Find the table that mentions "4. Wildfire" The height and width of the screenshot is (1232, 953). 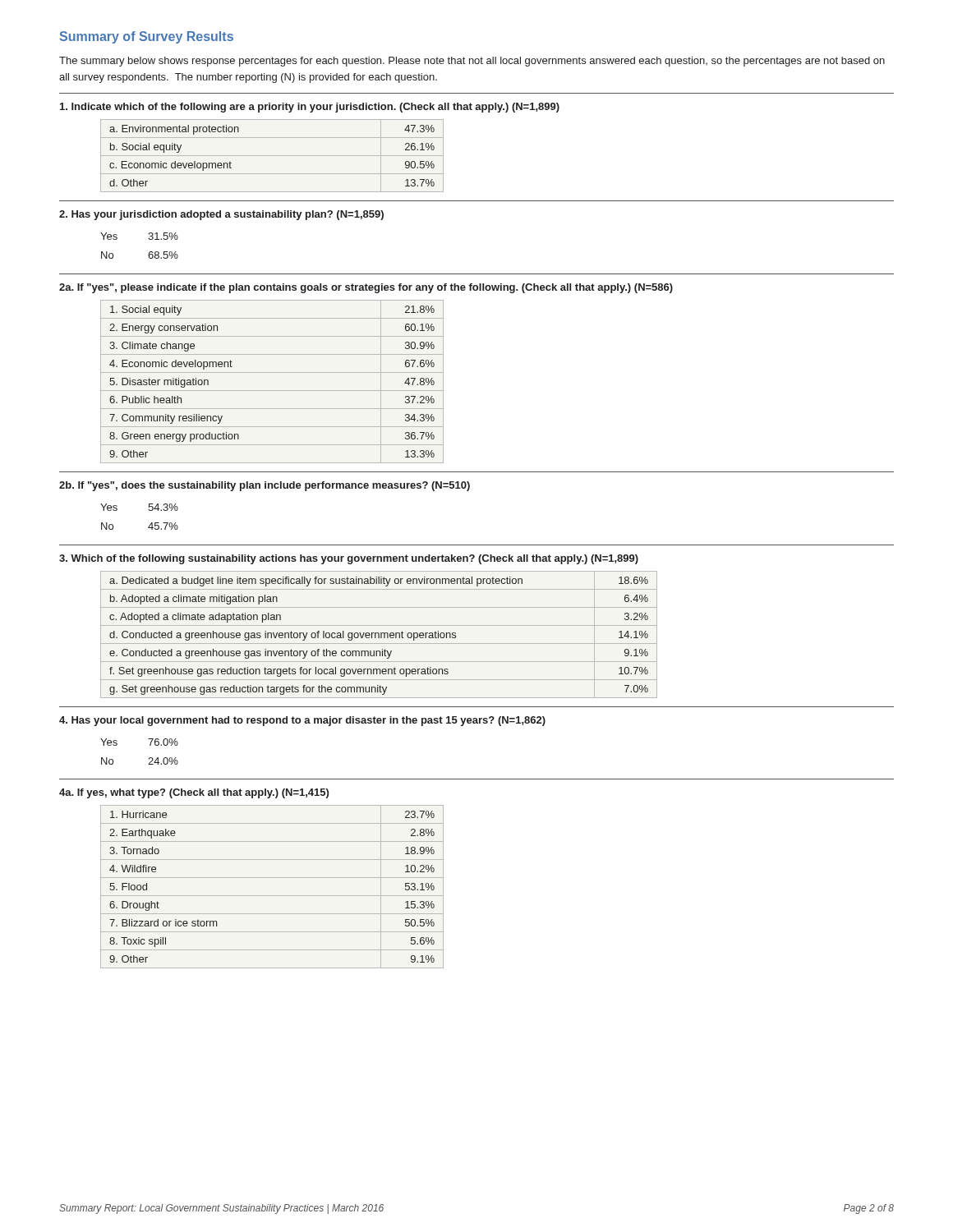[476, 887]
